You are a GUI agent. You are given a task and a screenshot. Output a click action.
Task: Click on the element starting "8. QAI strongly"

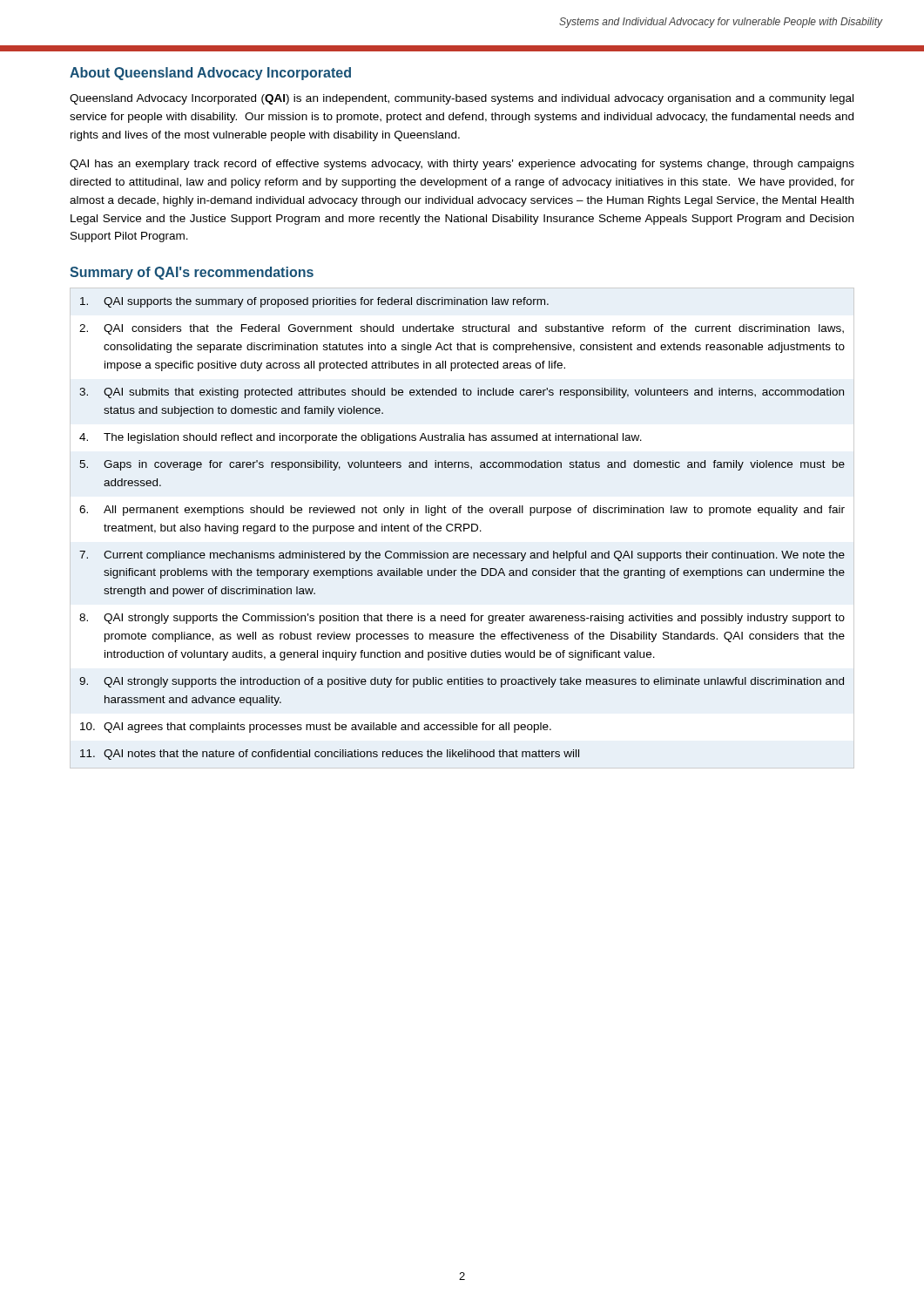(462, 637)
